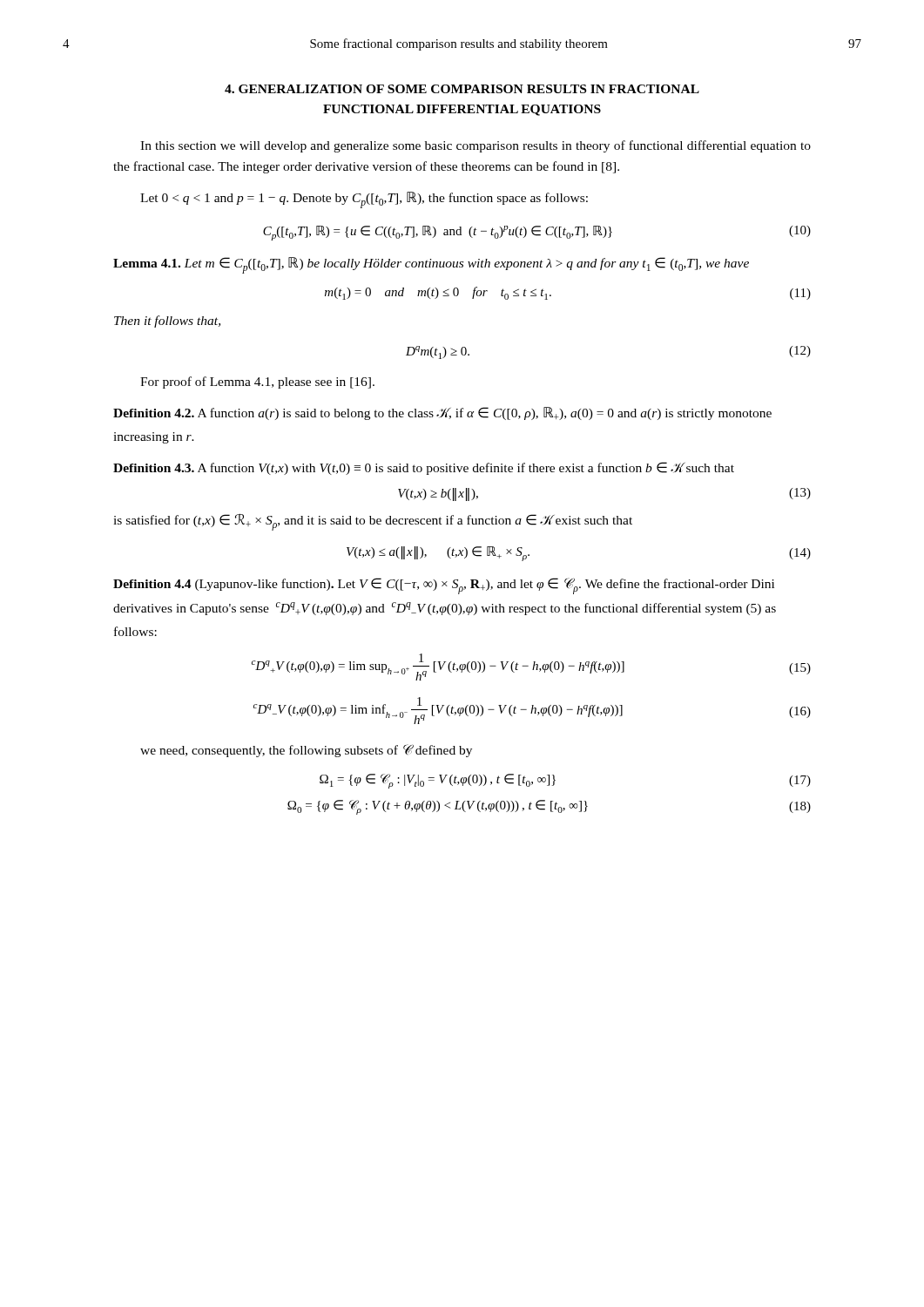Point to the formula beginning "cDq+V (t,φ(0),φ) = lim suph→0+"
This screenshot has width=924, height=1307.
pyautogui.click(x=462, y=668)
